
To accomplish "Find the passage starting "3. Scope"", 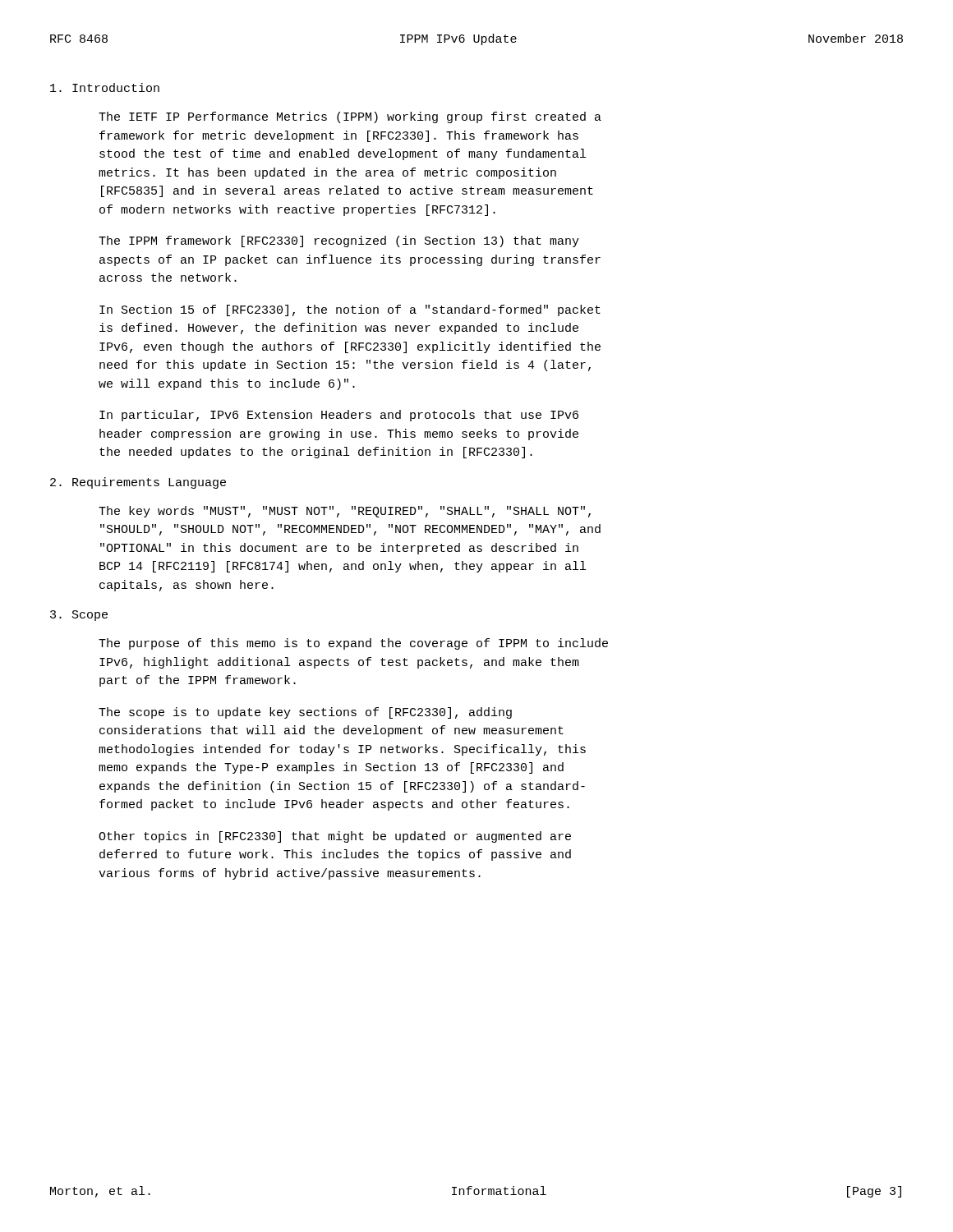I will [x=79, y=616].
